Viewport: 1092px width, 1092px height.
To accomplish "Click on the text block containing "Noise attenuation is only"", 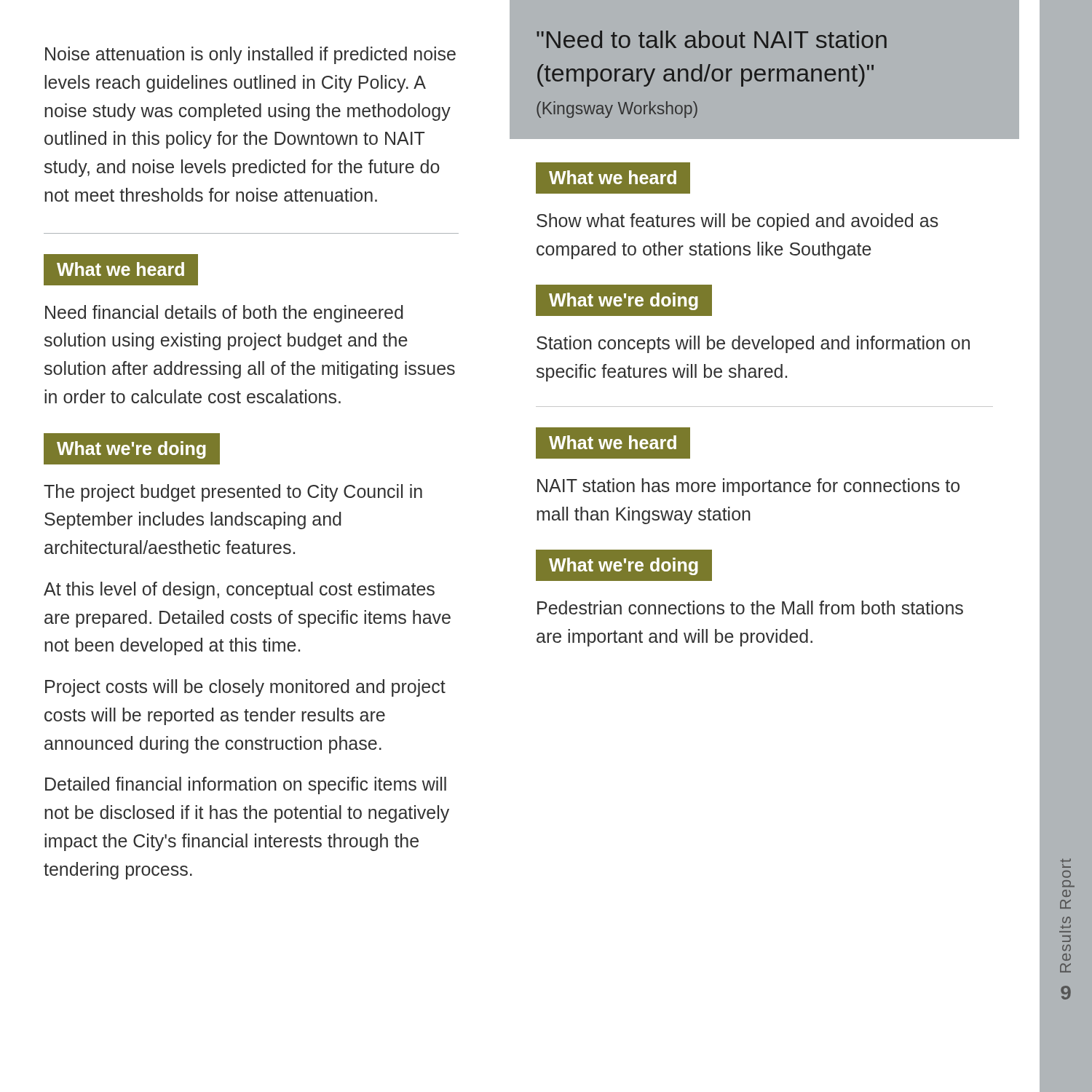I will 250,124.
